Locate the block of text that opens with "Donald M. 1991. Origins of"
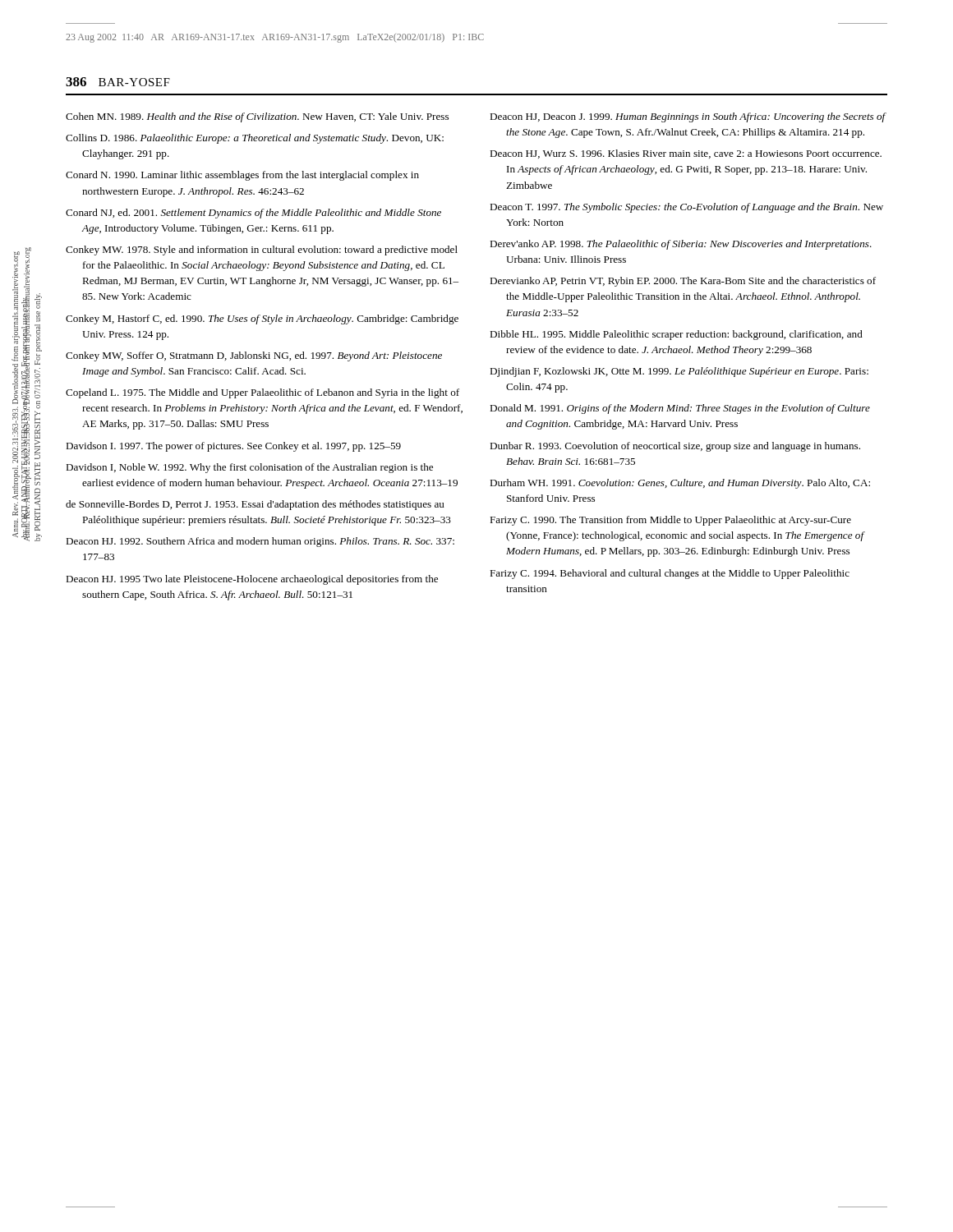Image resolution: width=953 pixels, height=1232 pixels. pos(680,416)
